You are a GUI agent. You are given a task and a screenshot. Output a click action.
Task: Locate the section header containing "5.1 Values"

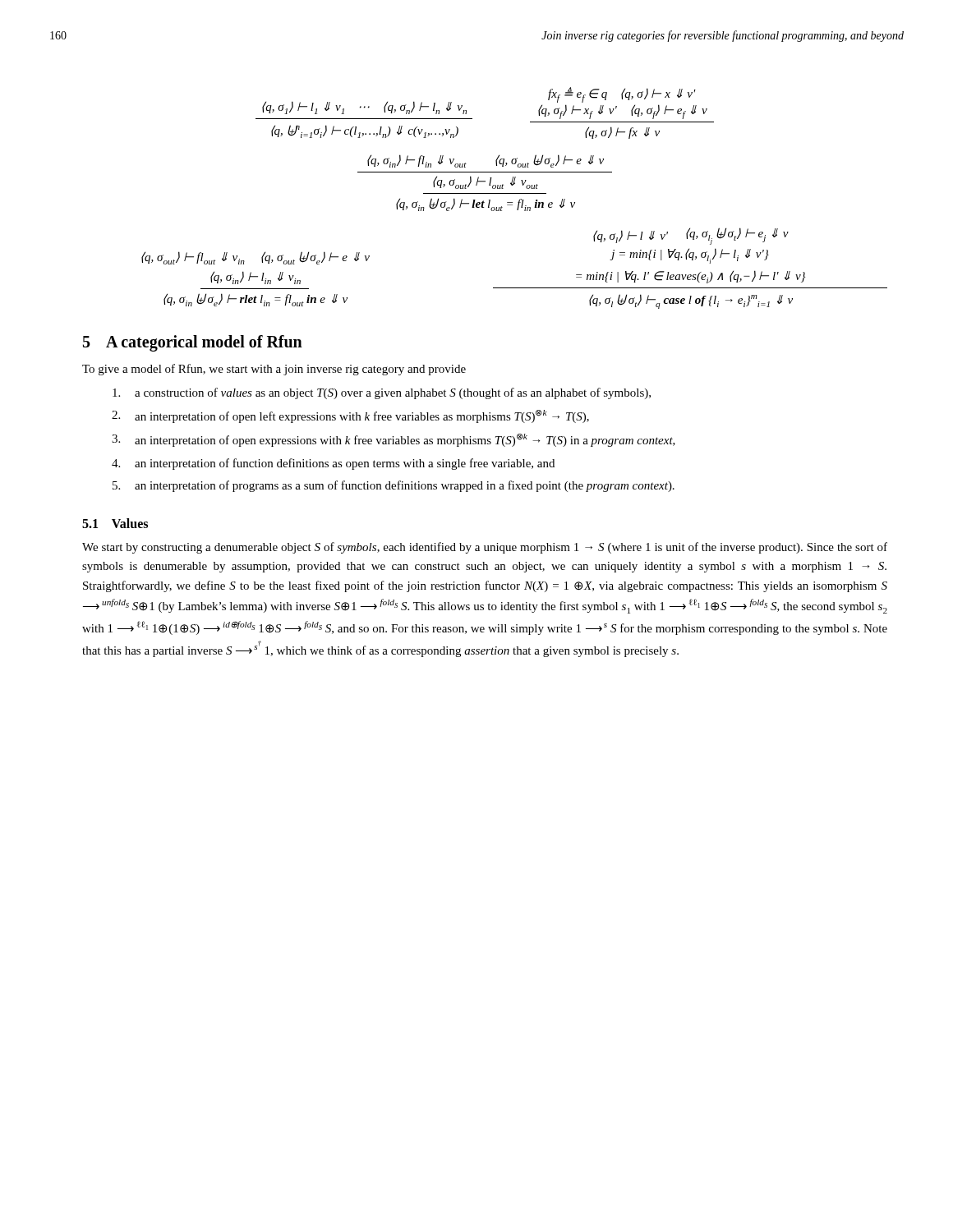coord(115,524)
